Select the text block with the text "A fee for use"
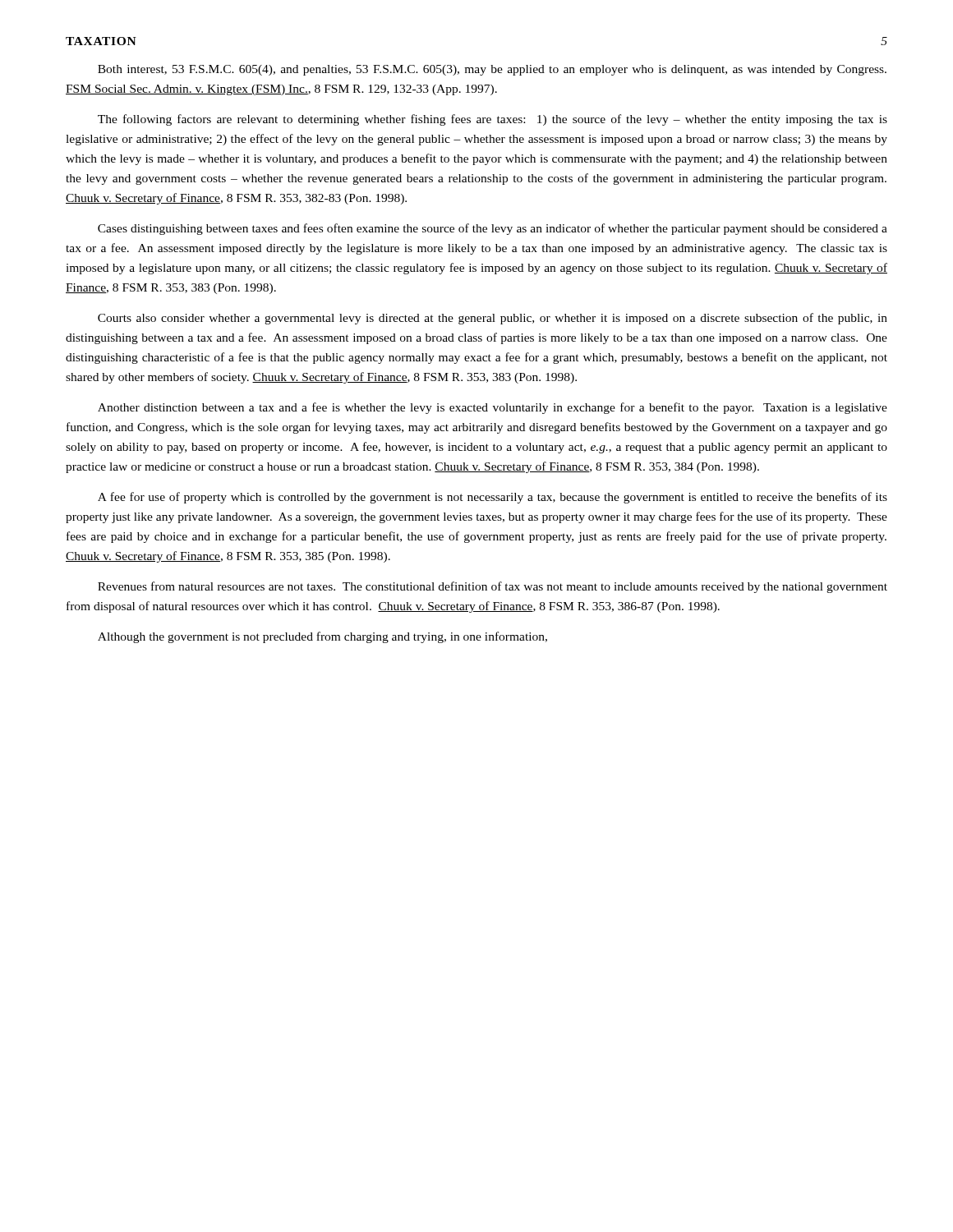The image size is (953, 1232). click(x=476, y=526)
